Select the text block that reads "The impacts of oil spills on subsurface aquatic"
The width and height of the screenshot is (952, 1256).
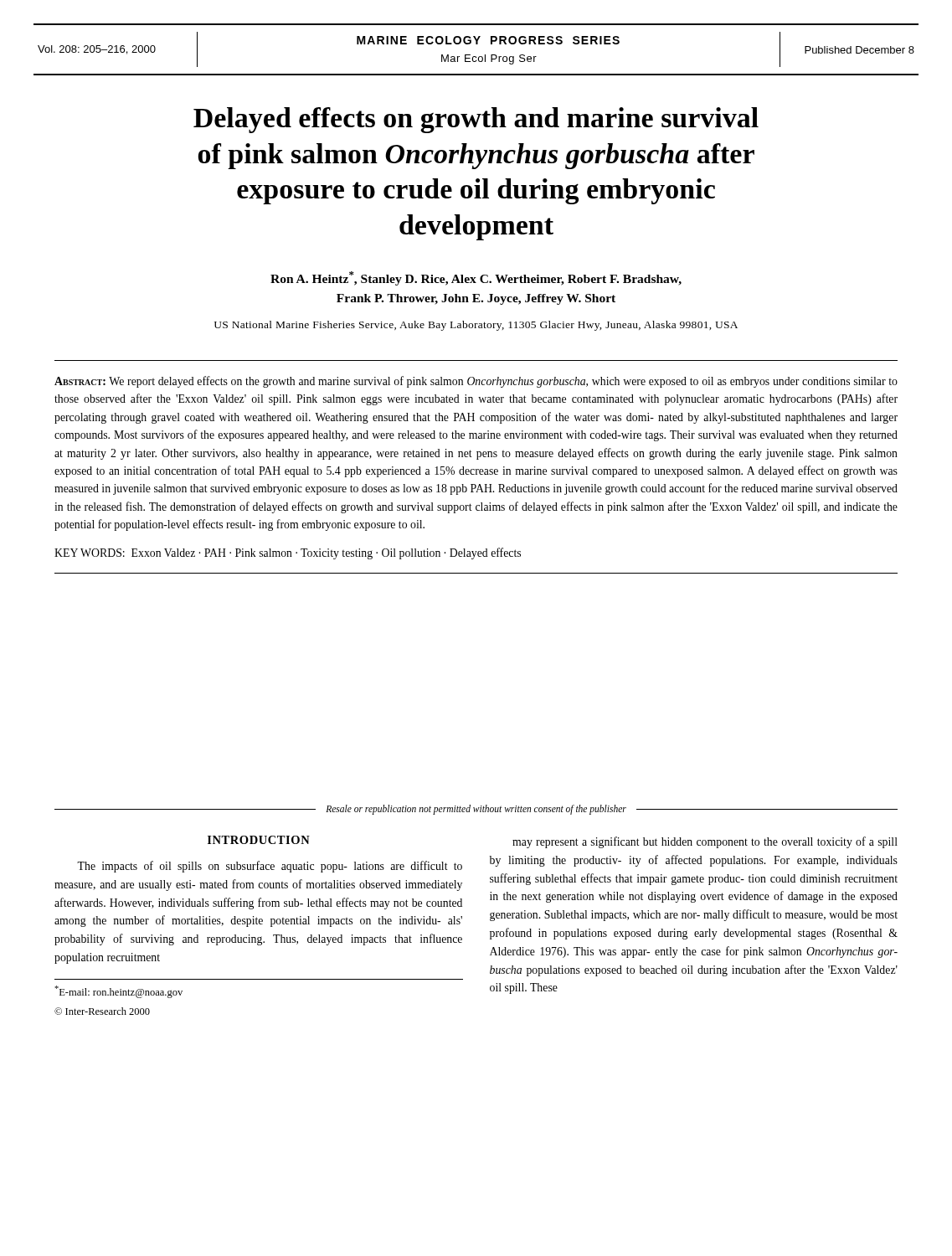259,912
